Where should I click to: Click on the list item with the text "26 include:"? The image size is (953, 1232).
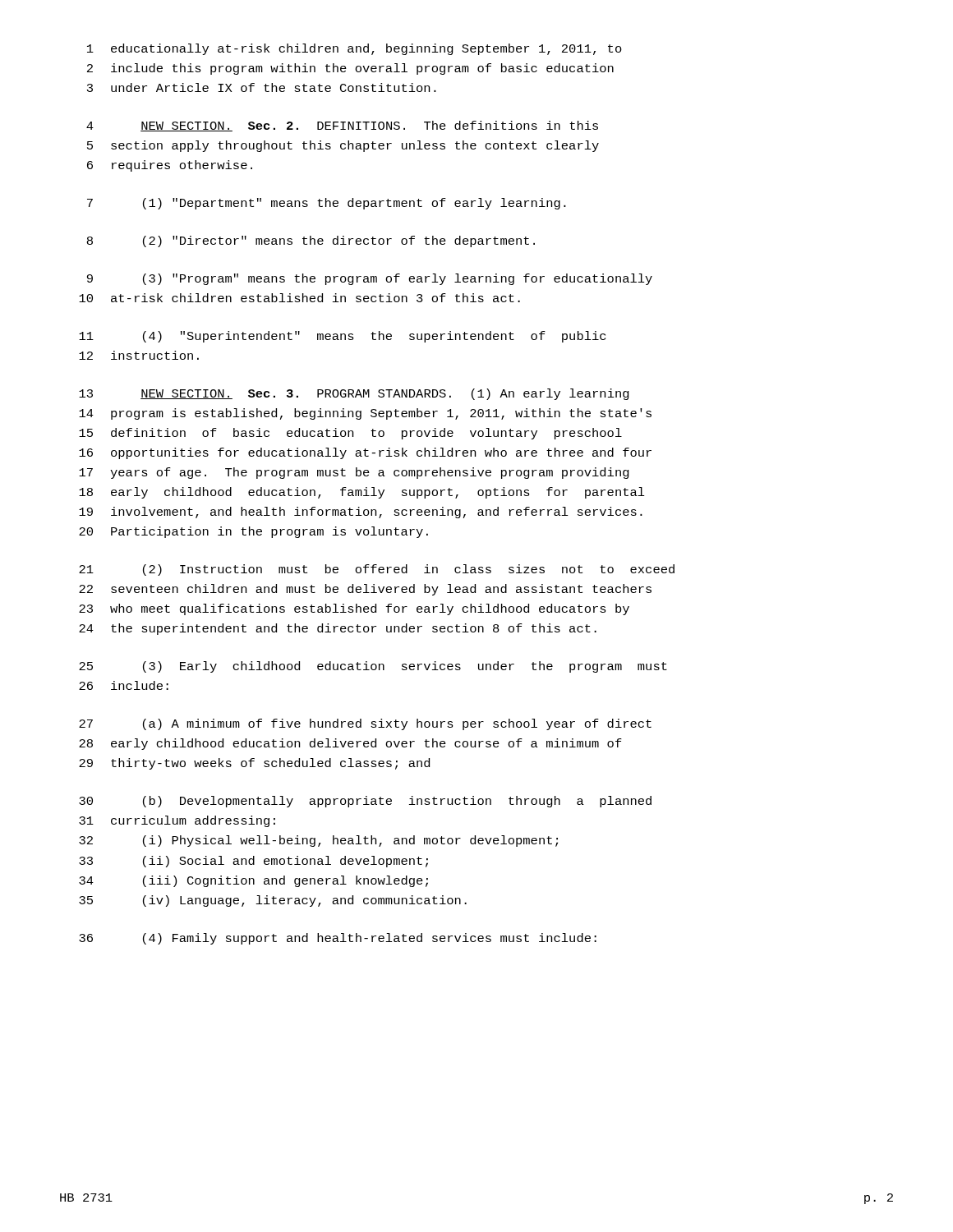(x=124, y=685)
